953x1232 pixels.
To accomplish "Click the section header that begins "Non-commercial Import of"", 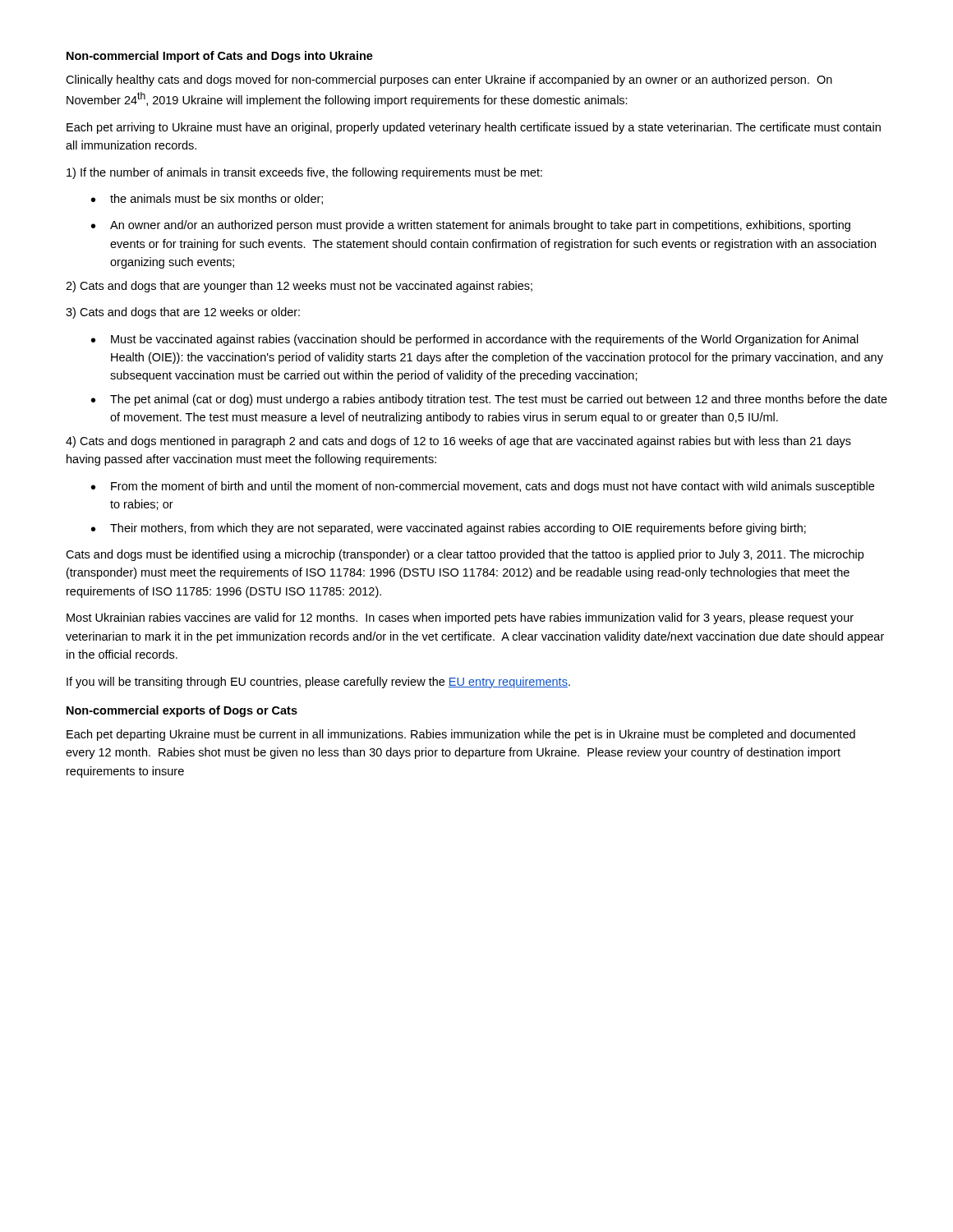I will tap(219, 56).
